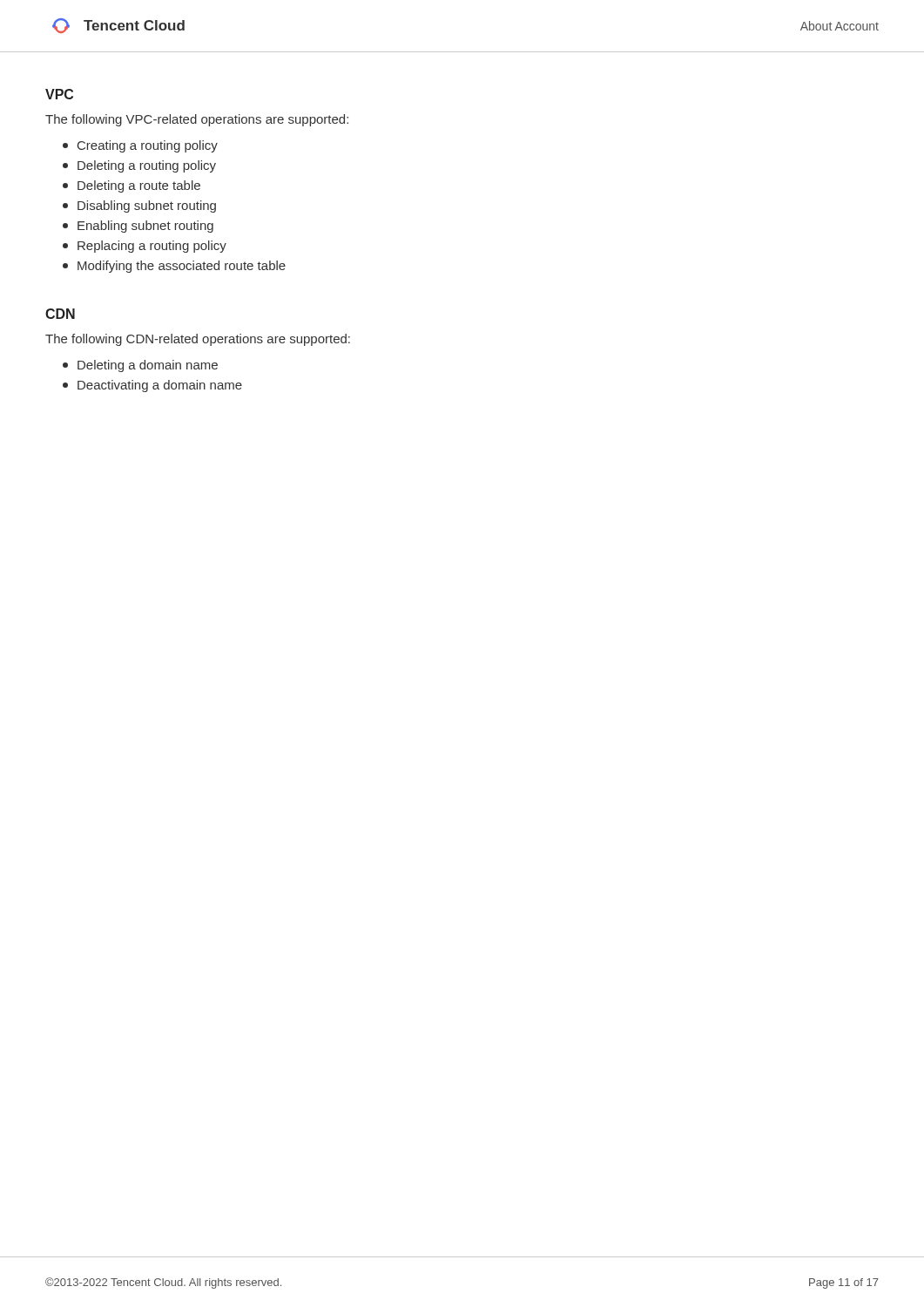Find the text starting "Creating a routing policy"

[140, 145]
